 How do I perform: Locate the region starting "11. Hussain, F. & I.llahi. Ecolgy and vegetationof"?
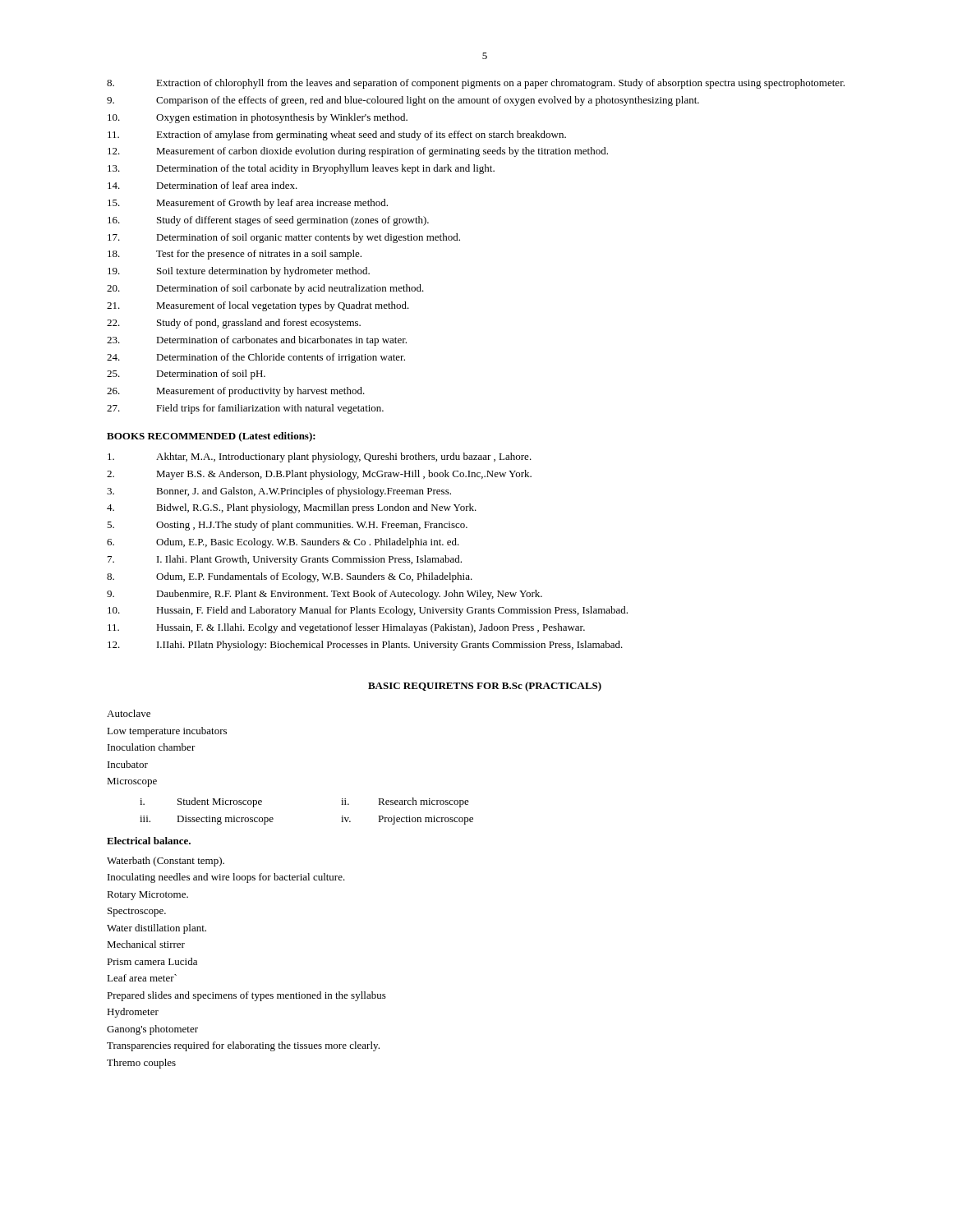click(485, 628)
